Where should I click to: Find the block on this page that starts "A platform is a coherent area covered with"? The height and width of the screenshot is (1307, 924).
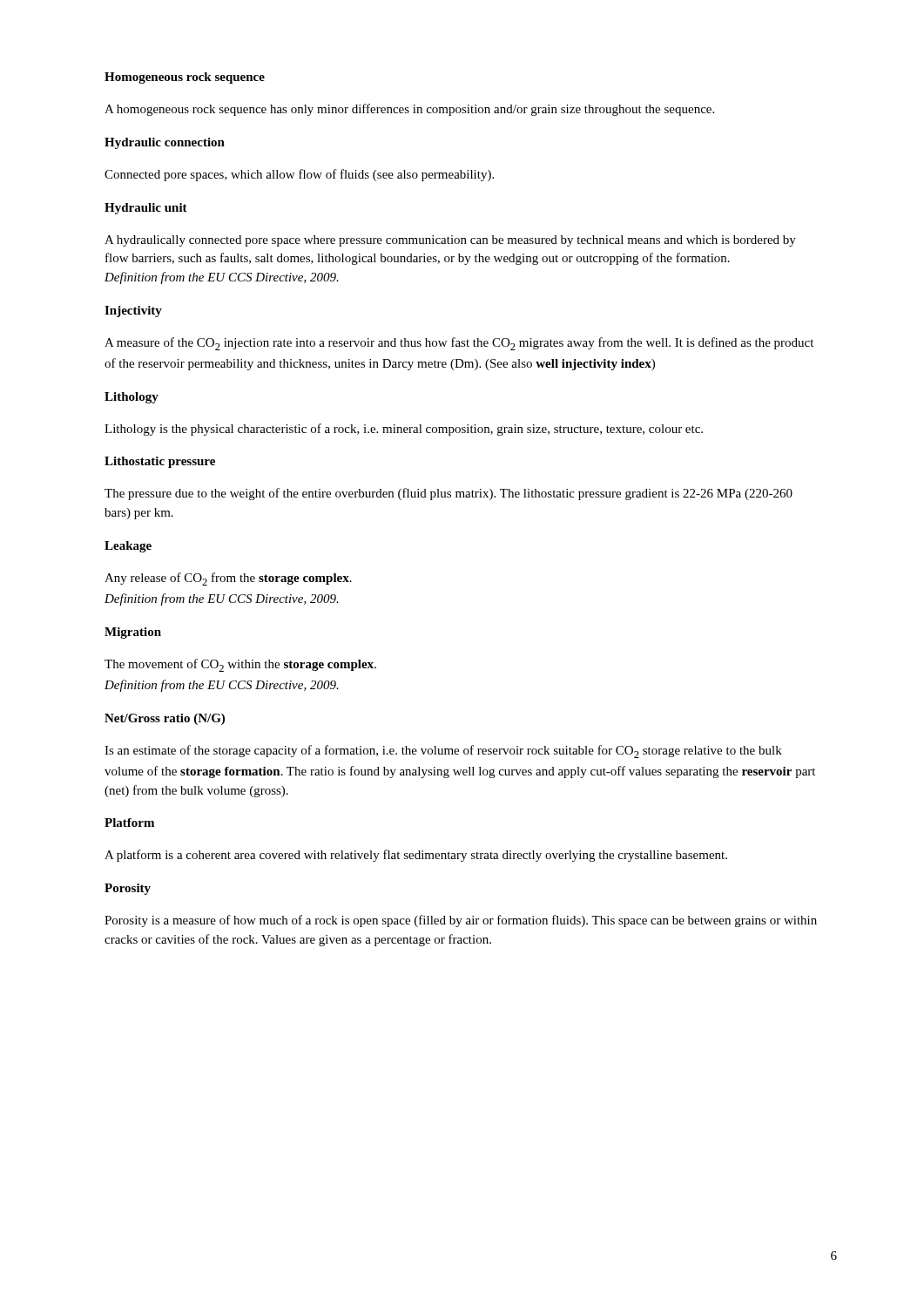point(462,856)
